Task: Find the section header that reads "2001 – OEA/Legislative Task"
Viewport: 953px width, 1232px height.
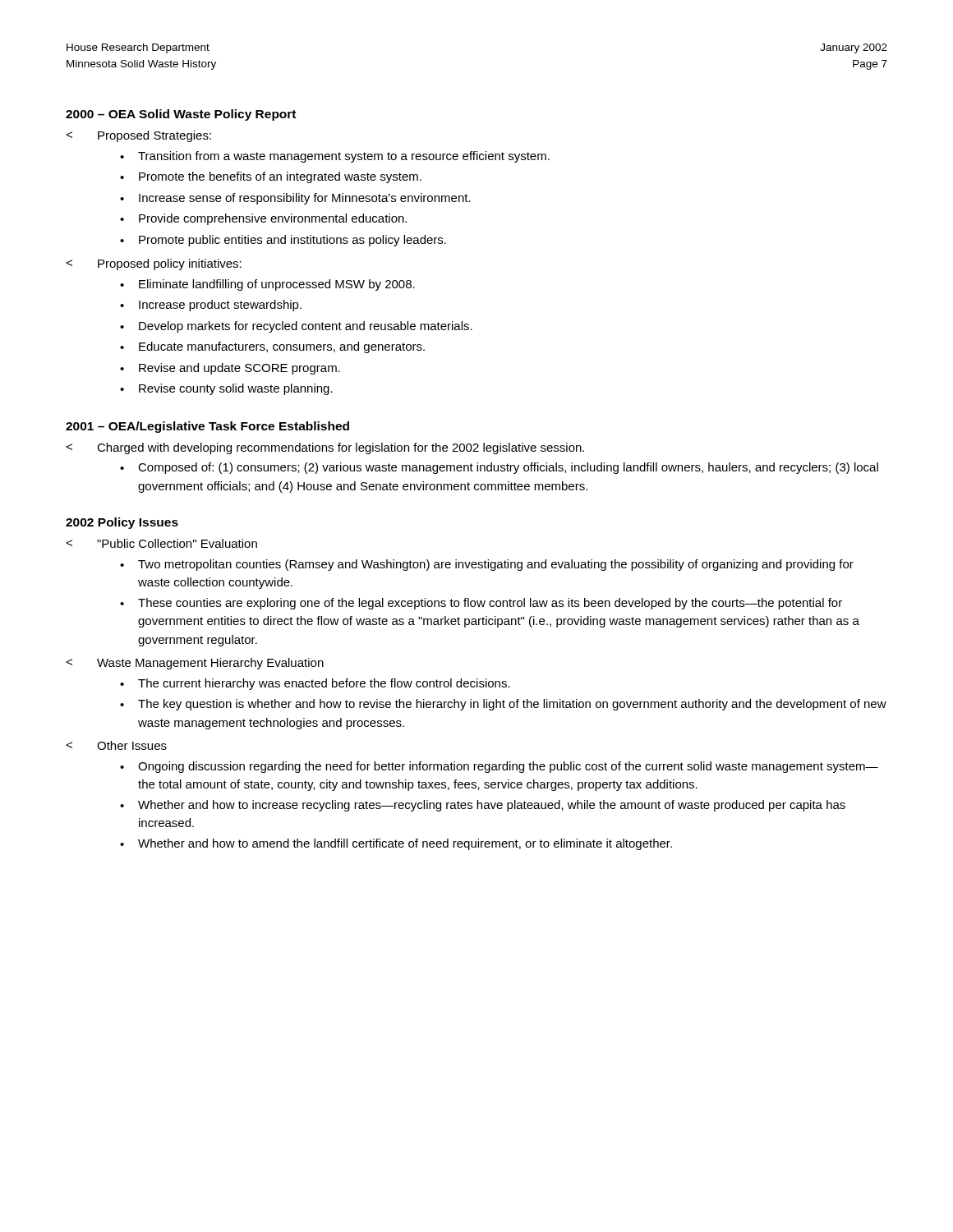Action: [208, 425]
